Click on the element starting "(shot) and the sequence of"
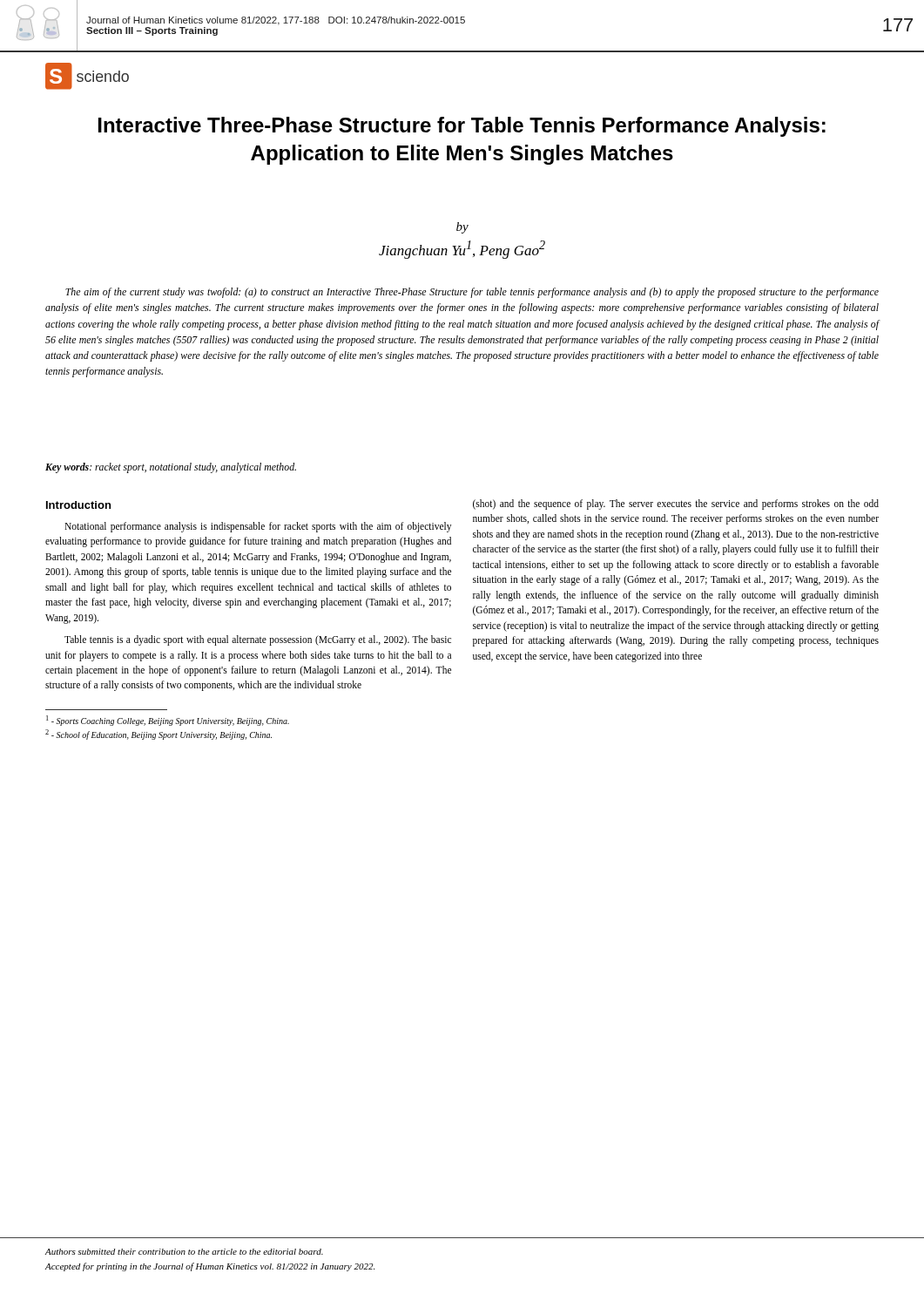The image size is (924, 1307). [676, 580]
